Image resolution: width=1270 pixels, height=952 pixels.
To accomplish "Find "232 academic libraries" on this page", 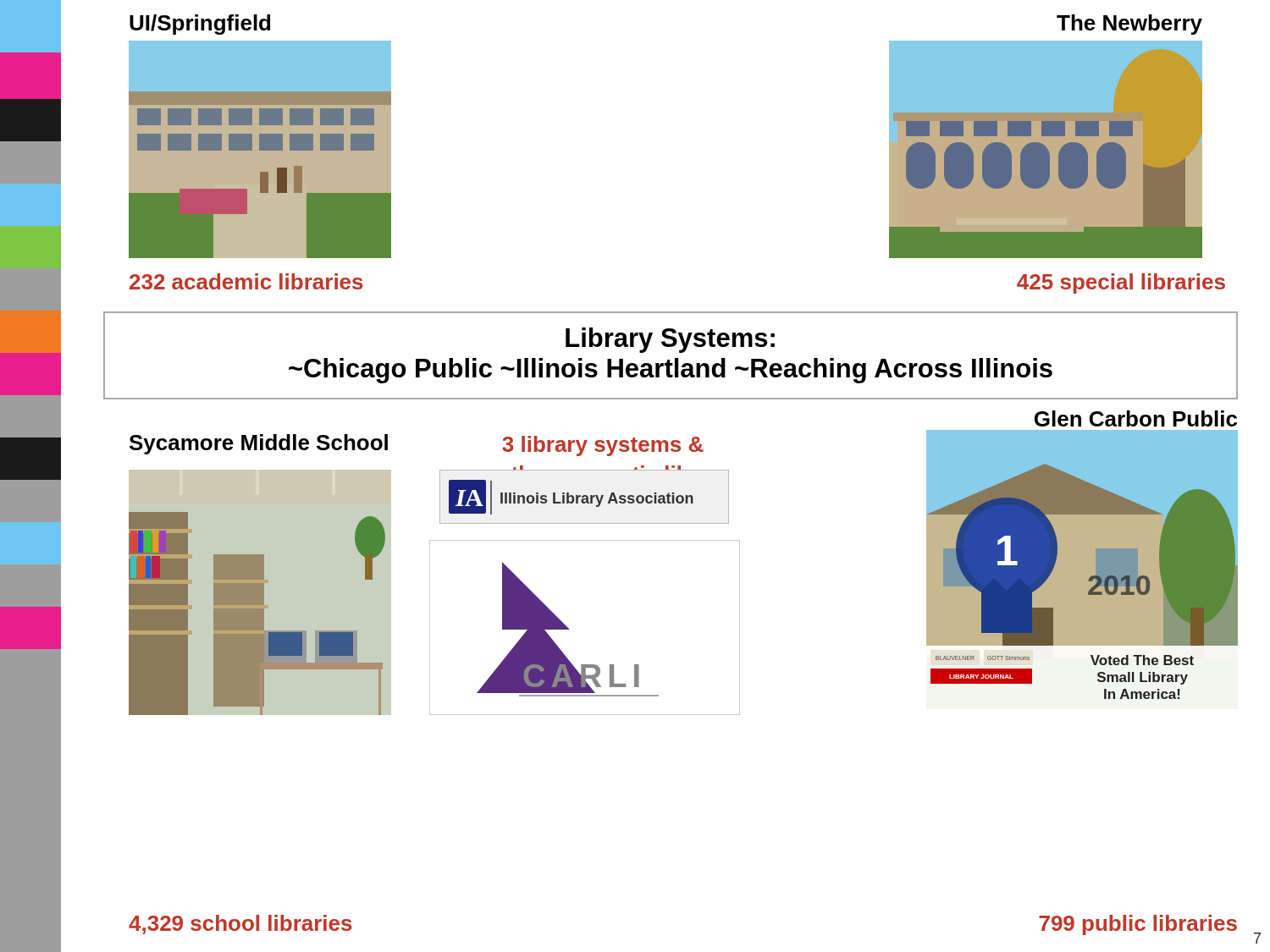I will coord(246,282).
